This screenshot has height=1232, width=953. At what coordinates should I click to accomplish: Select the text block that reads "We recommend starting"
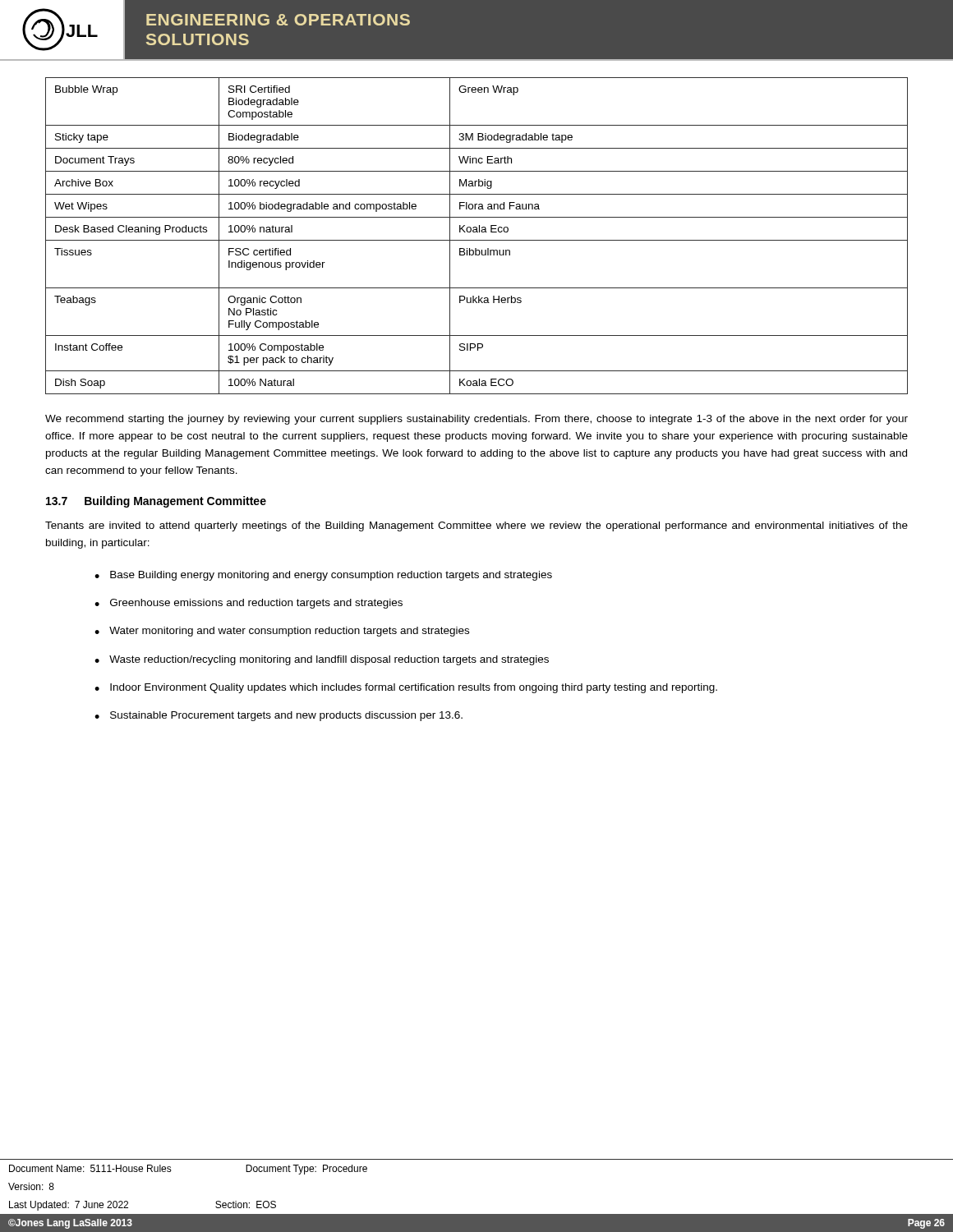pyautogui.click(x=476, y=444)
